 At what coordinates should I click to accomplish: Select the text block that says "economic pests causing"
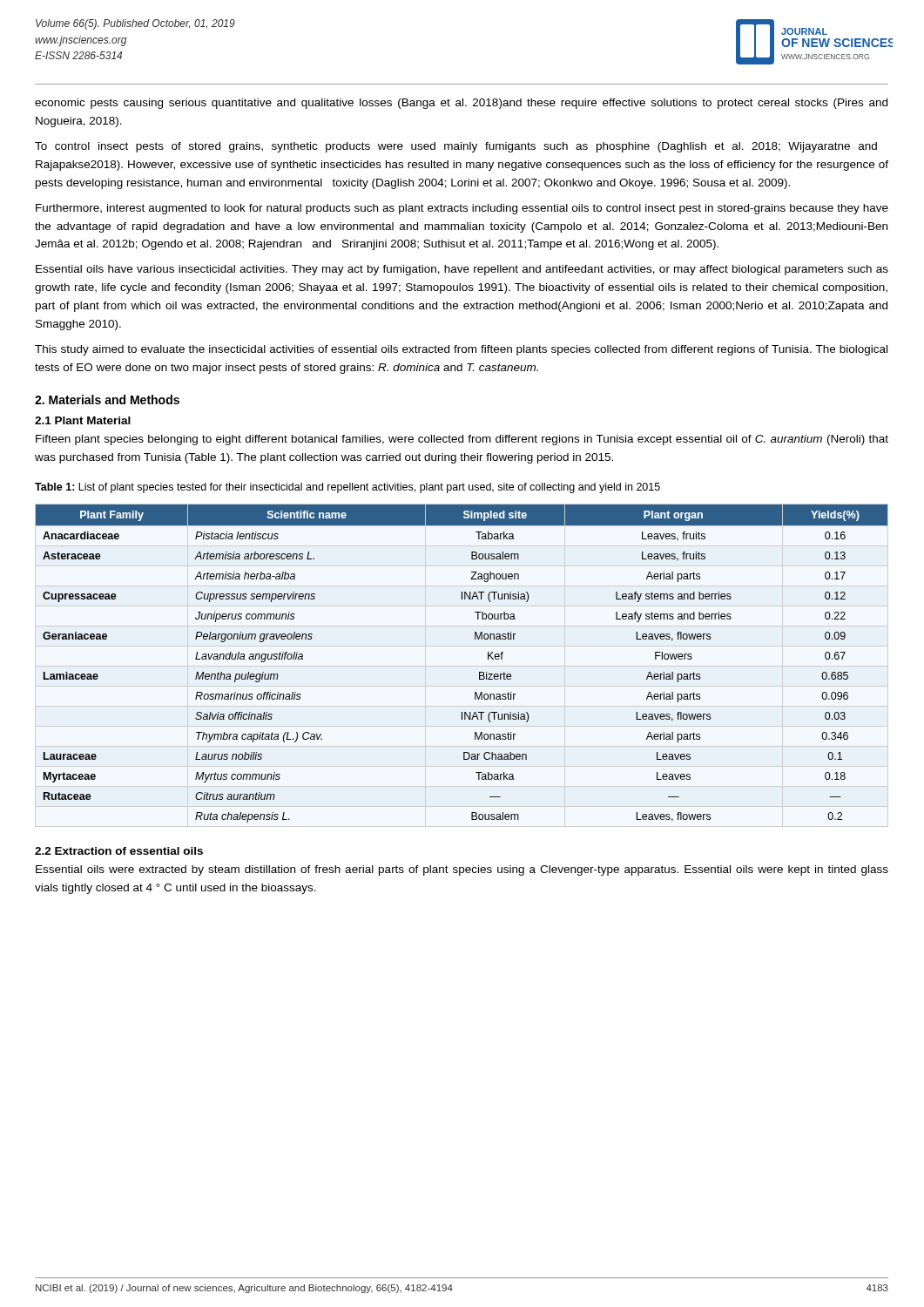tap(462, 111)
